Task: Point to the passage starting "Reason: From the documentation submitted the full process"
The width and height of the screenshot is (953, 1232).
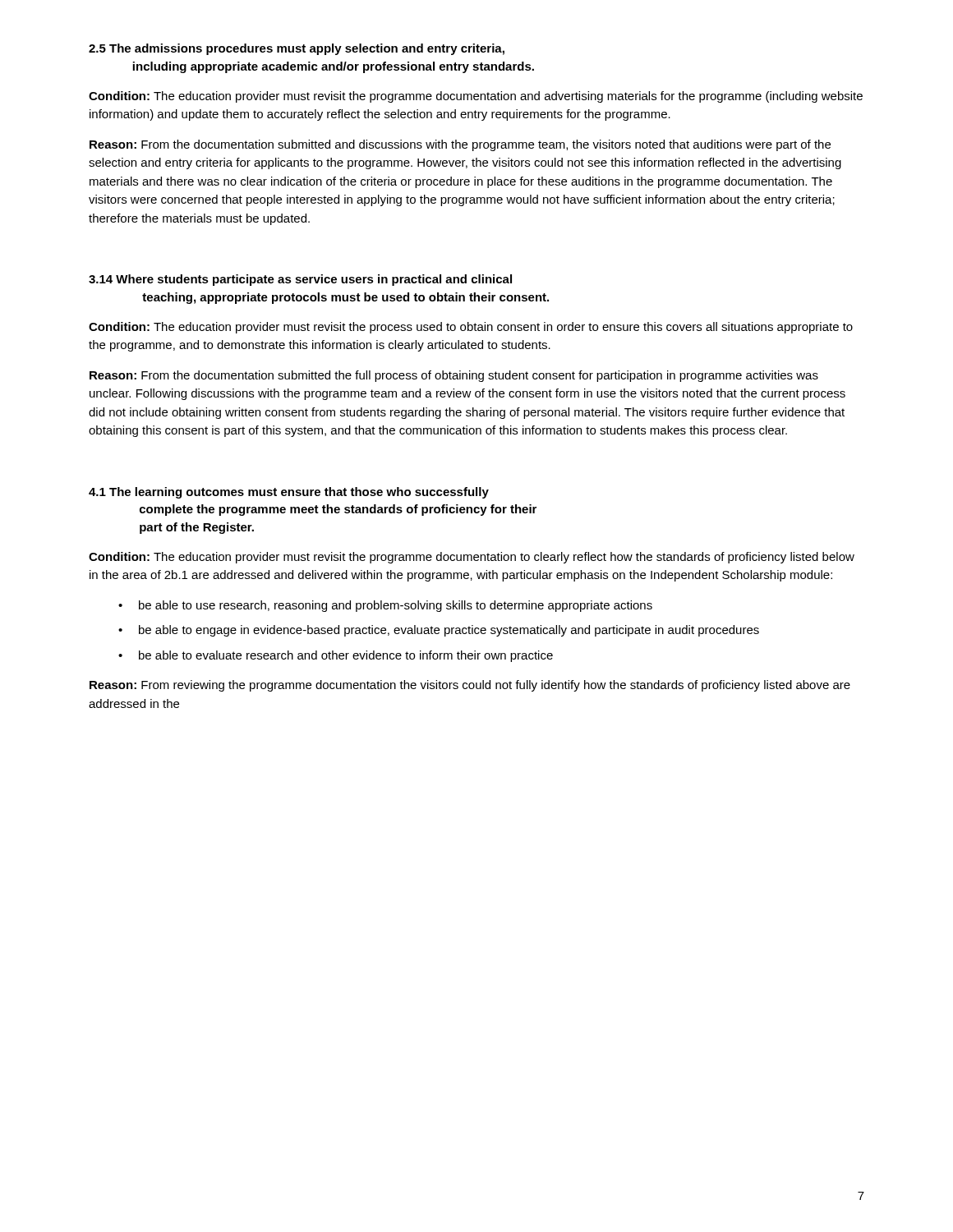Action: tap(467, 402)
